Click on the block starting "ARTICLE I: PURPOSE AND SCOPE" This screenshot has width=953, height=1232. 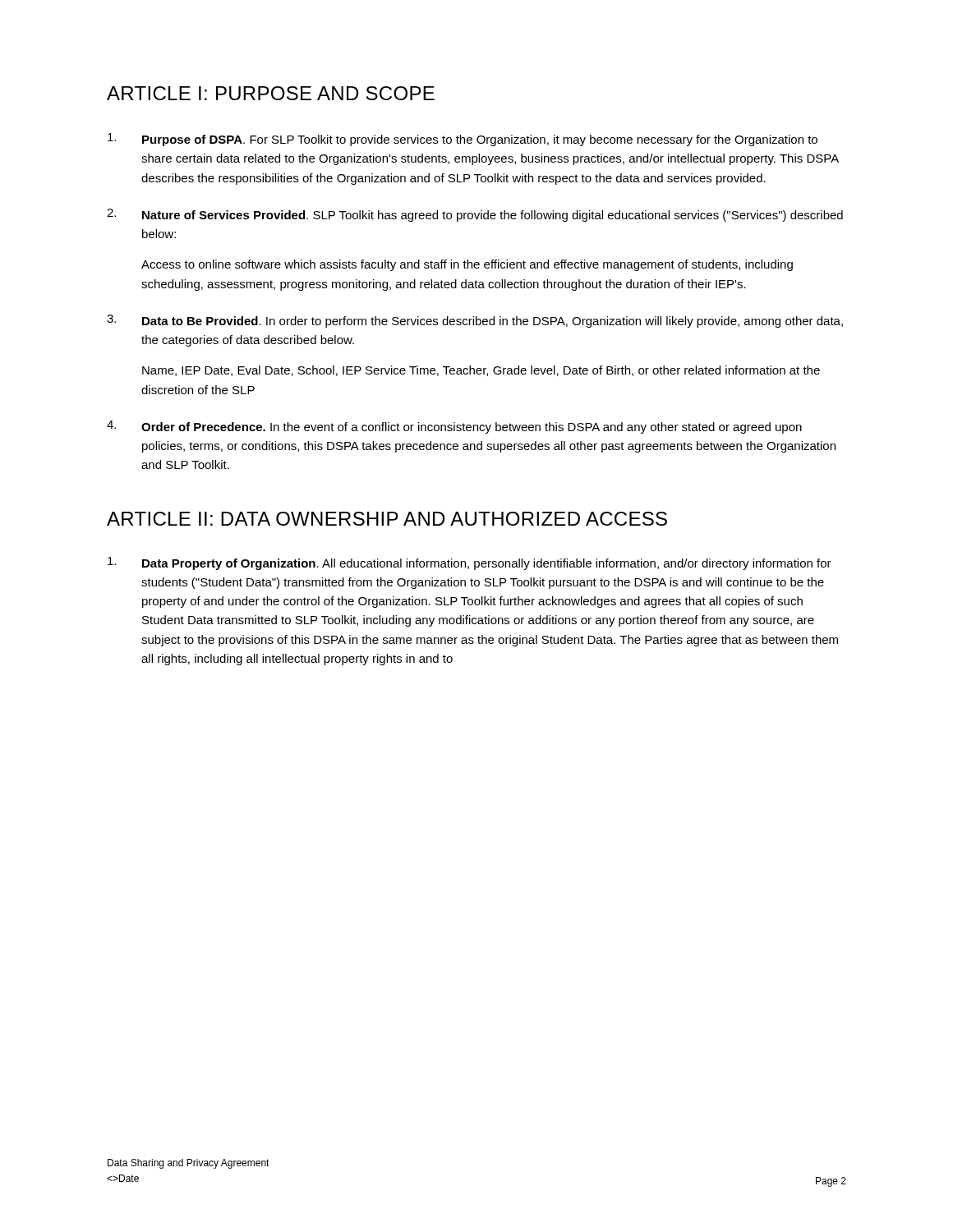tap(271, 93)
